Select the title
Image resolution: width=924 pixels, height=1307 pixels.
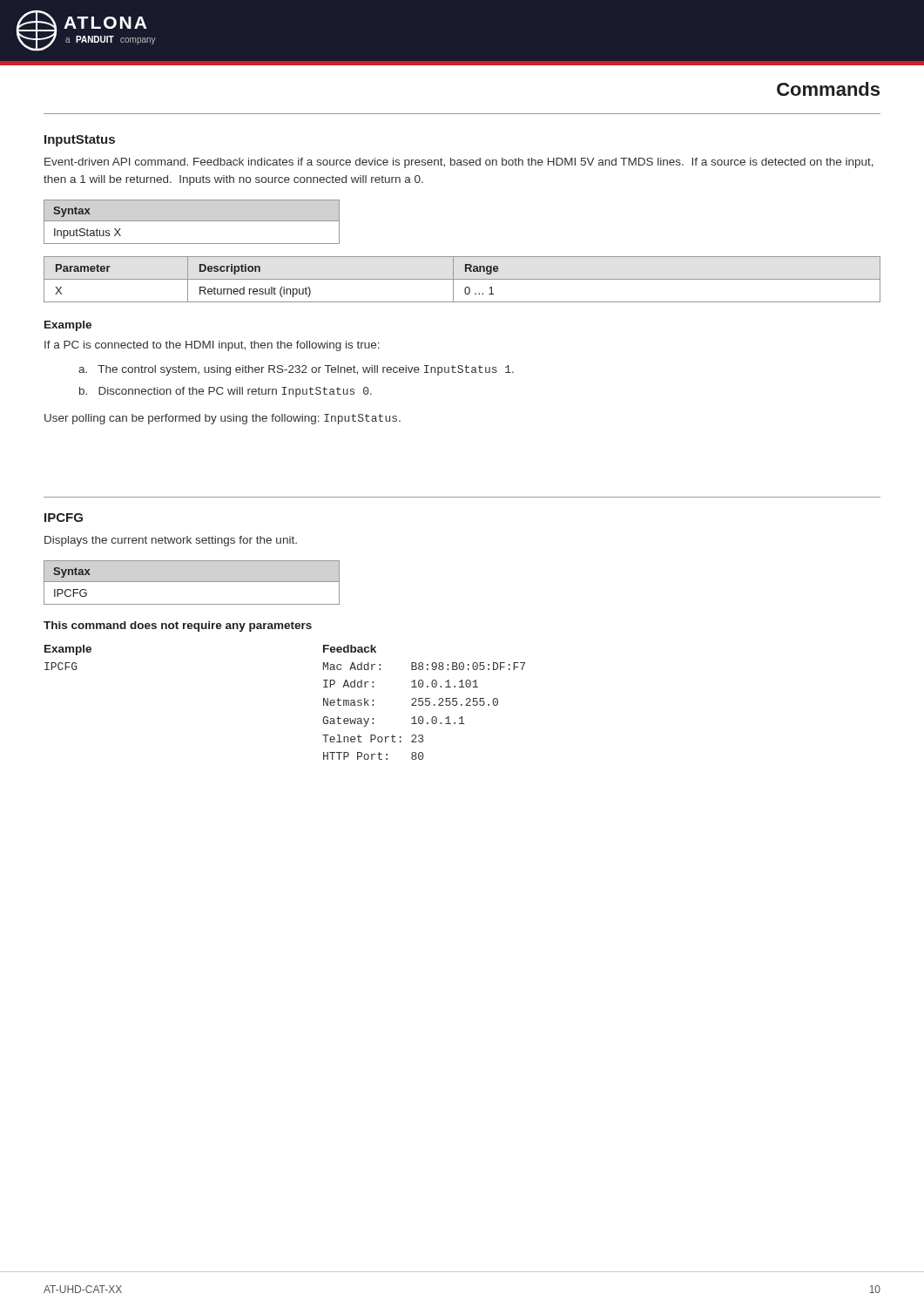[x=828, y=89]
